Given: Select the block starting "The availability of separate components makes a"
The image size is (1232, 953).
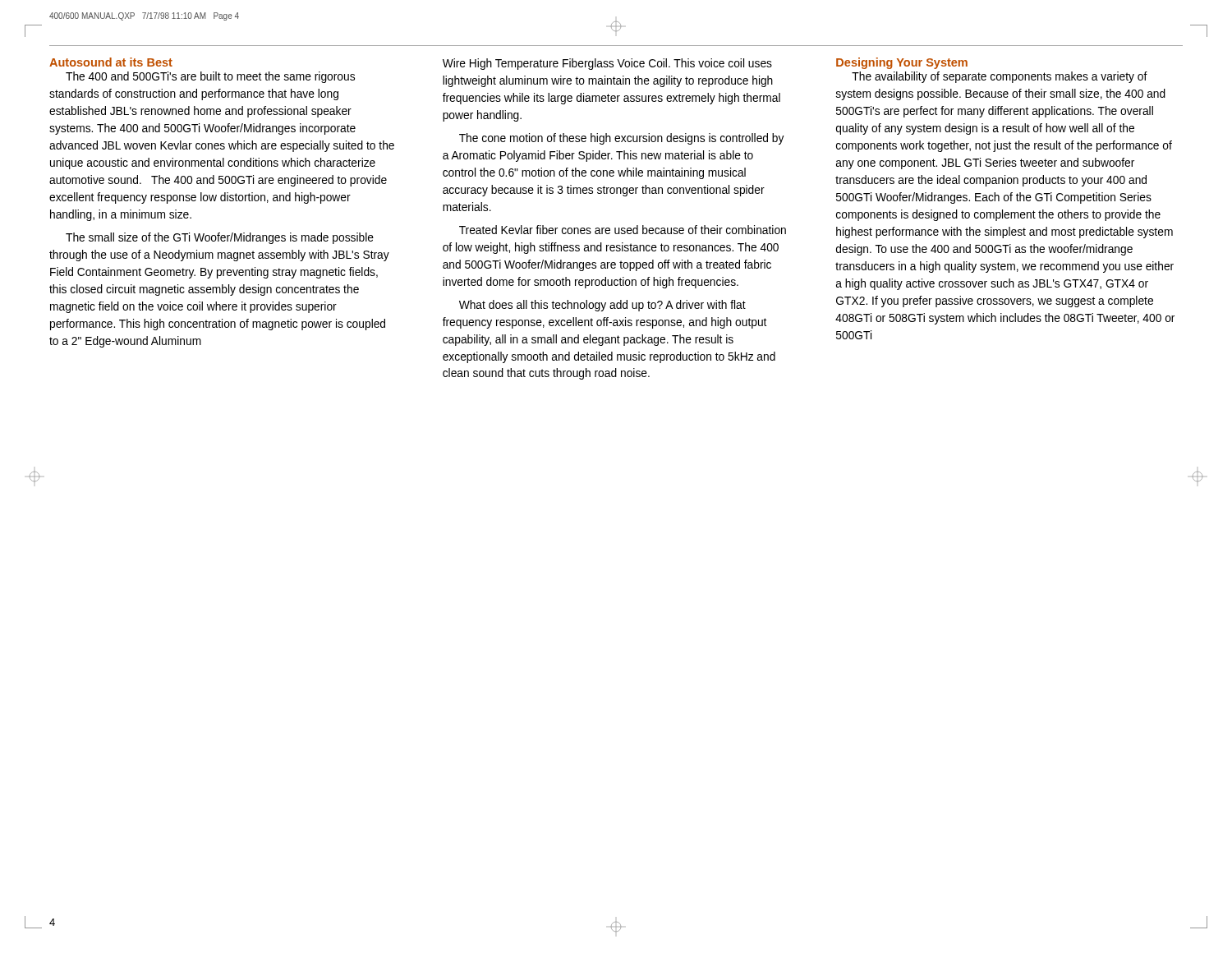Looking at the screenshot, I should tap(1009, 207).
